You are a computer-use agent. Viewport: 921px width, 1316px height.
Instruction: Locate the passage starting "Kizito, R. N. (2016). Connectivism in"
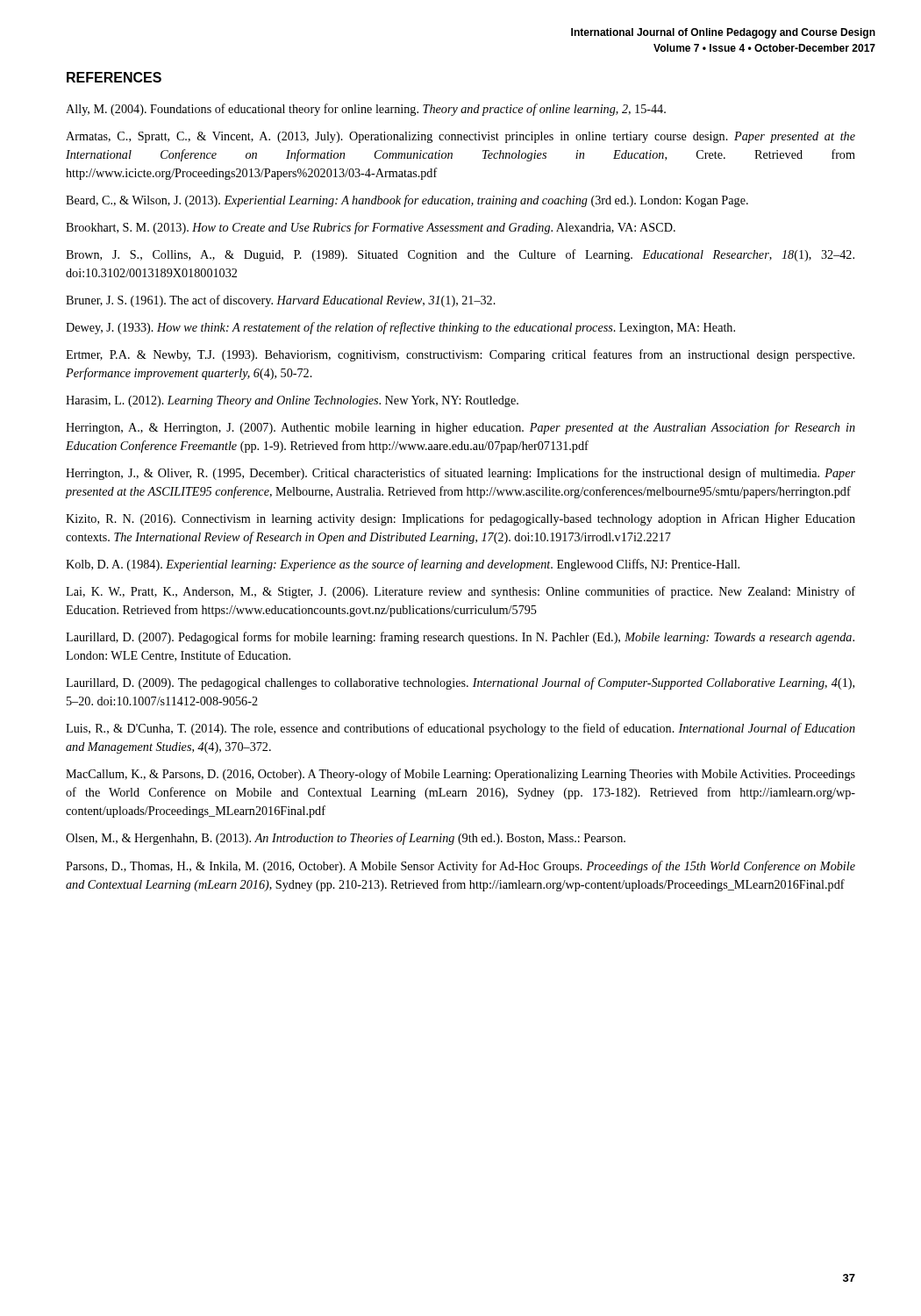pyautogui.click(x=460, y=528)
